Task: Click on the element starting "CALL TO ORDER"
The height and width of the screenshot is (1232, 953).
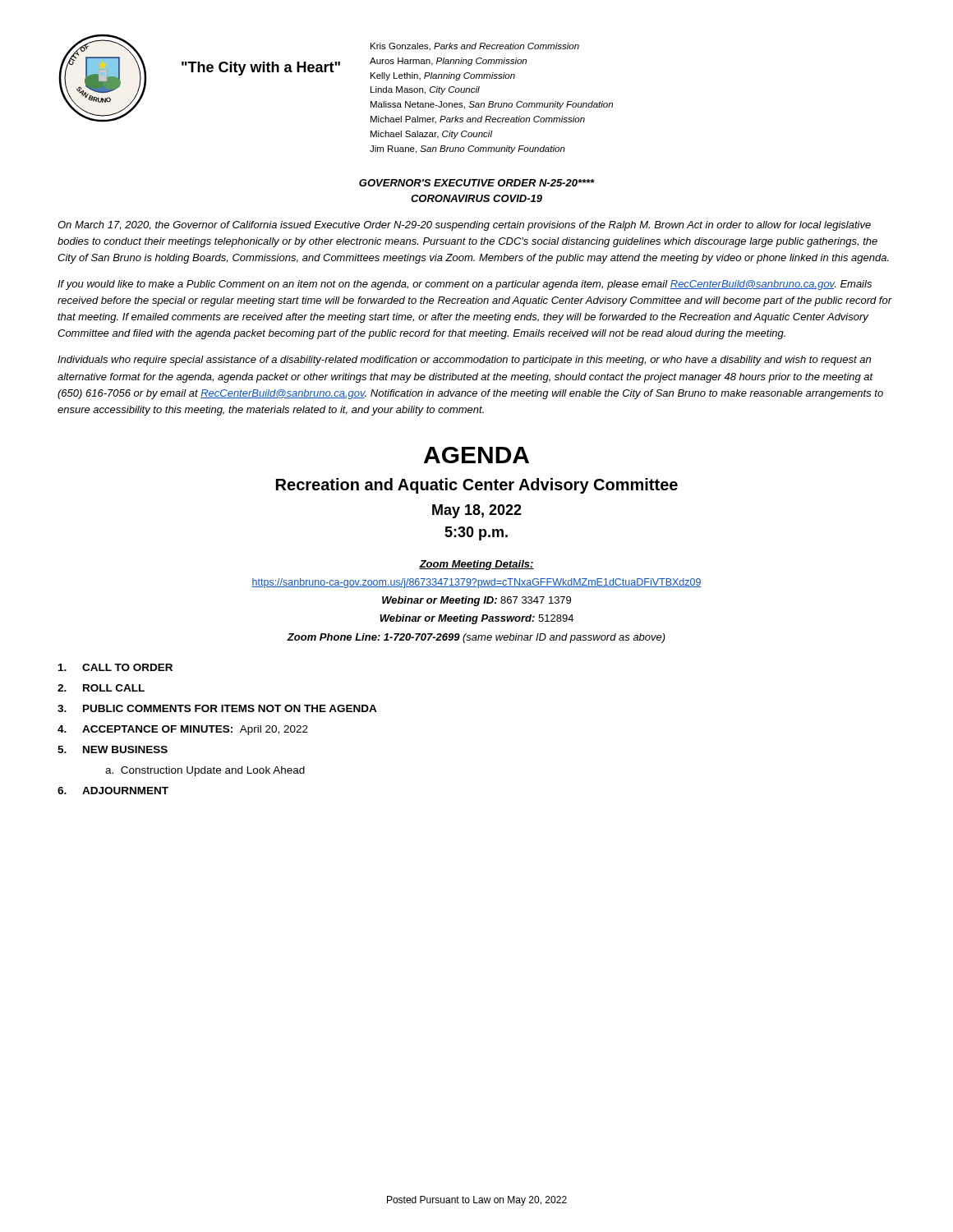Action: click(115, 667)
